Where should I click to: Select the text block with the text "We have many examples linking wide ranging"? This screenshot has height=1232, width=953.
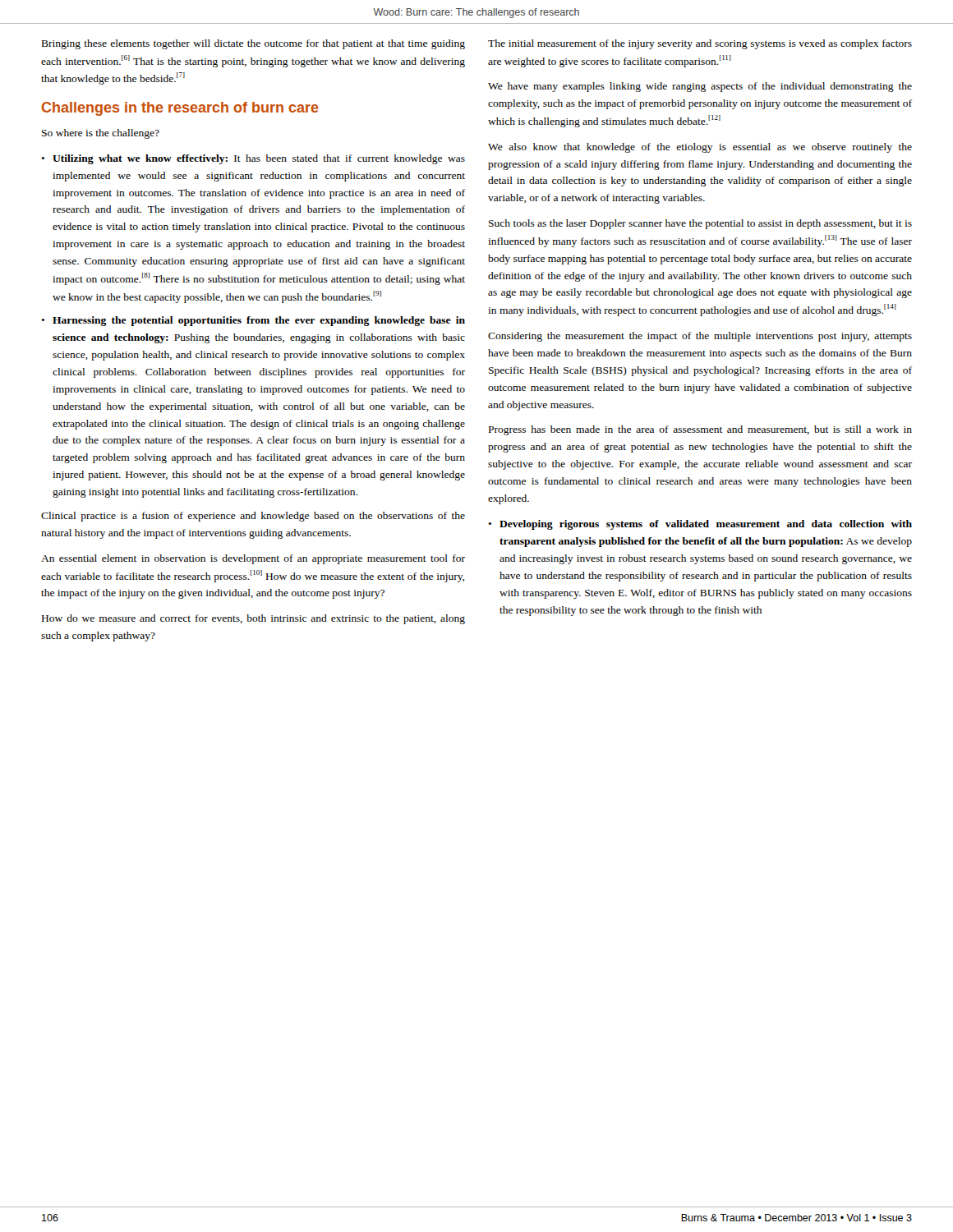(700, 103)
